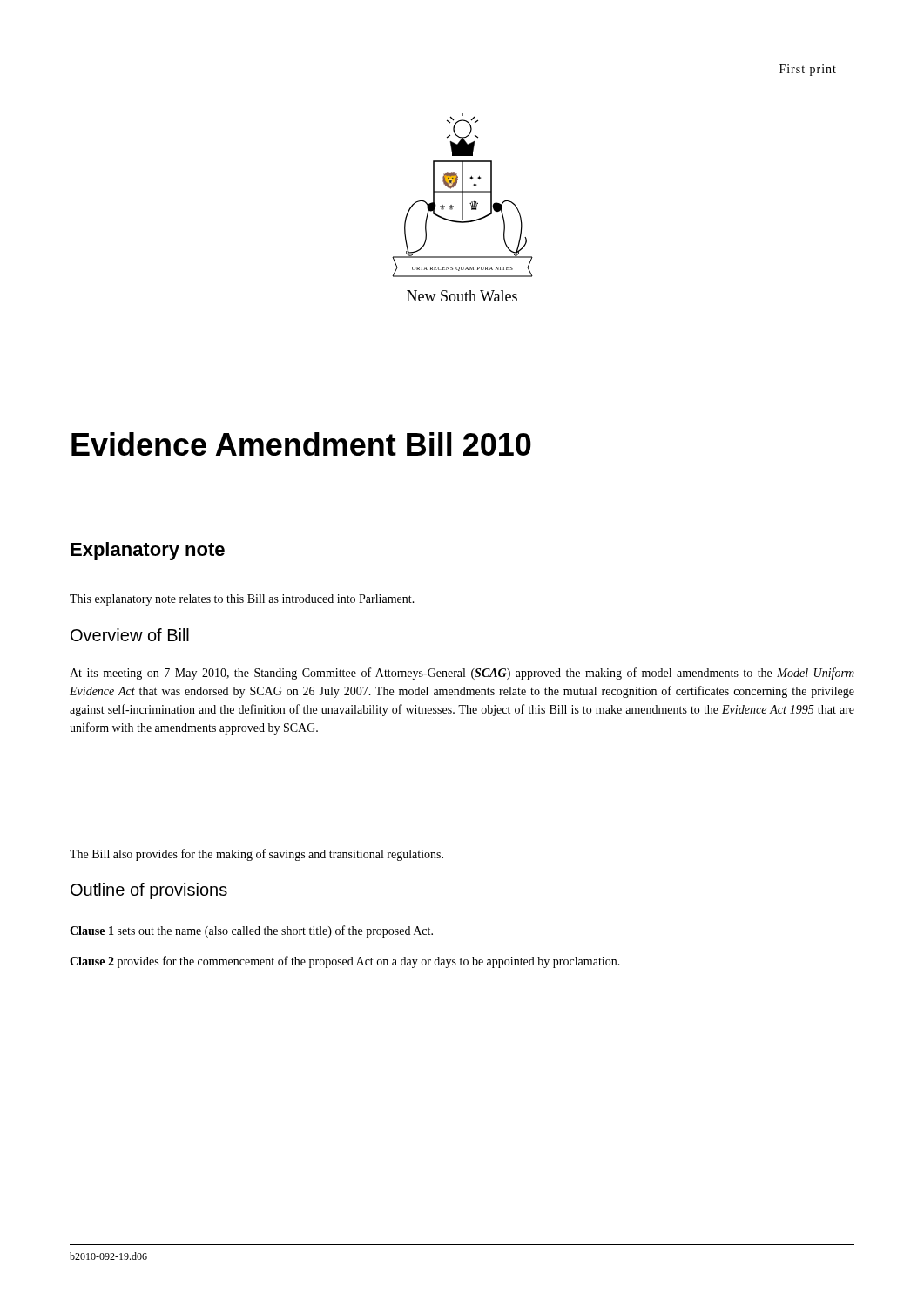The image size is (924, 1307).
Task: Click the passage that begins "Clause 1 sets out"
Action: (x=252, y=931)
